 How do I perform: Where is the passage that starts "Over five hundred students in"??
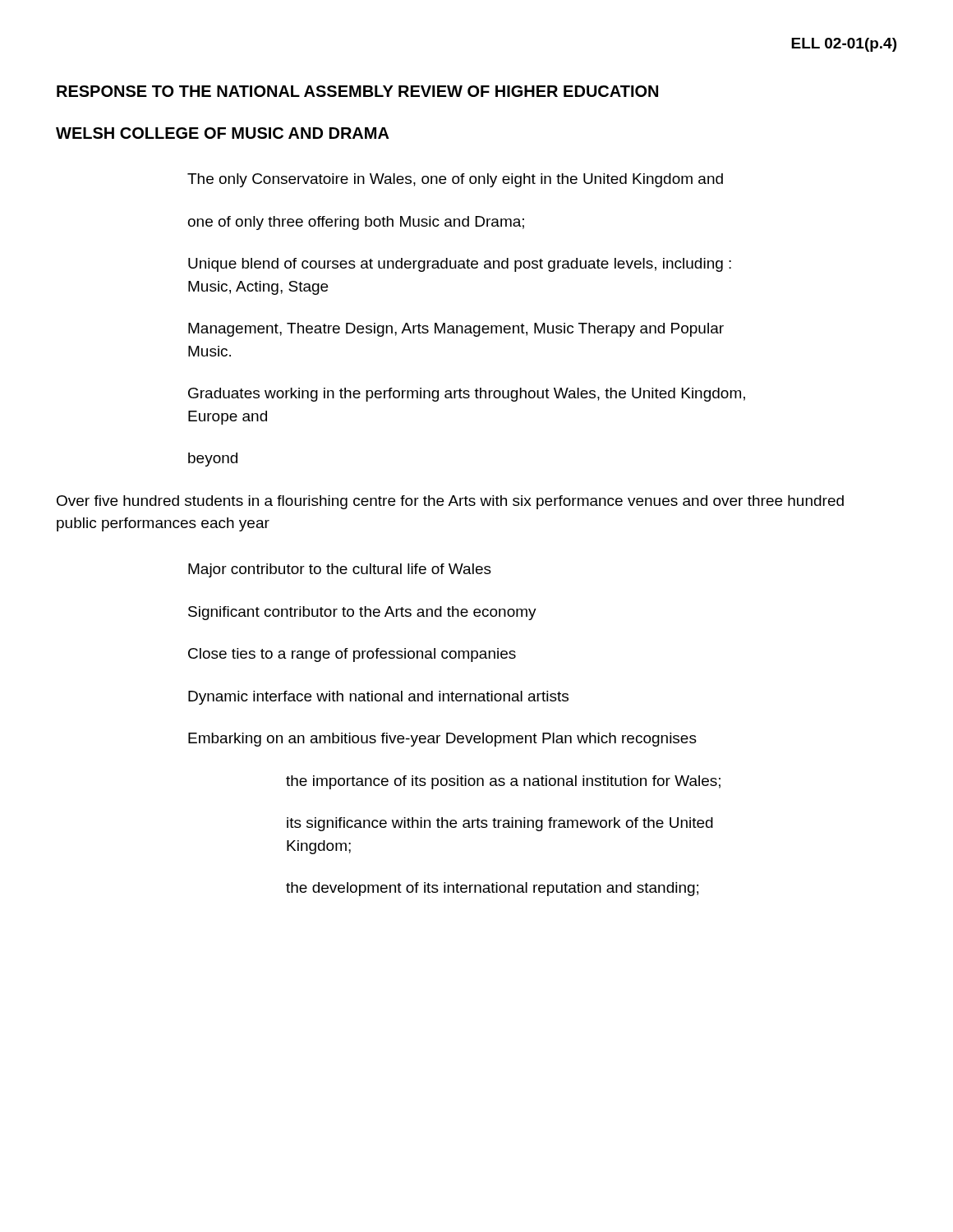click(450, 512)
